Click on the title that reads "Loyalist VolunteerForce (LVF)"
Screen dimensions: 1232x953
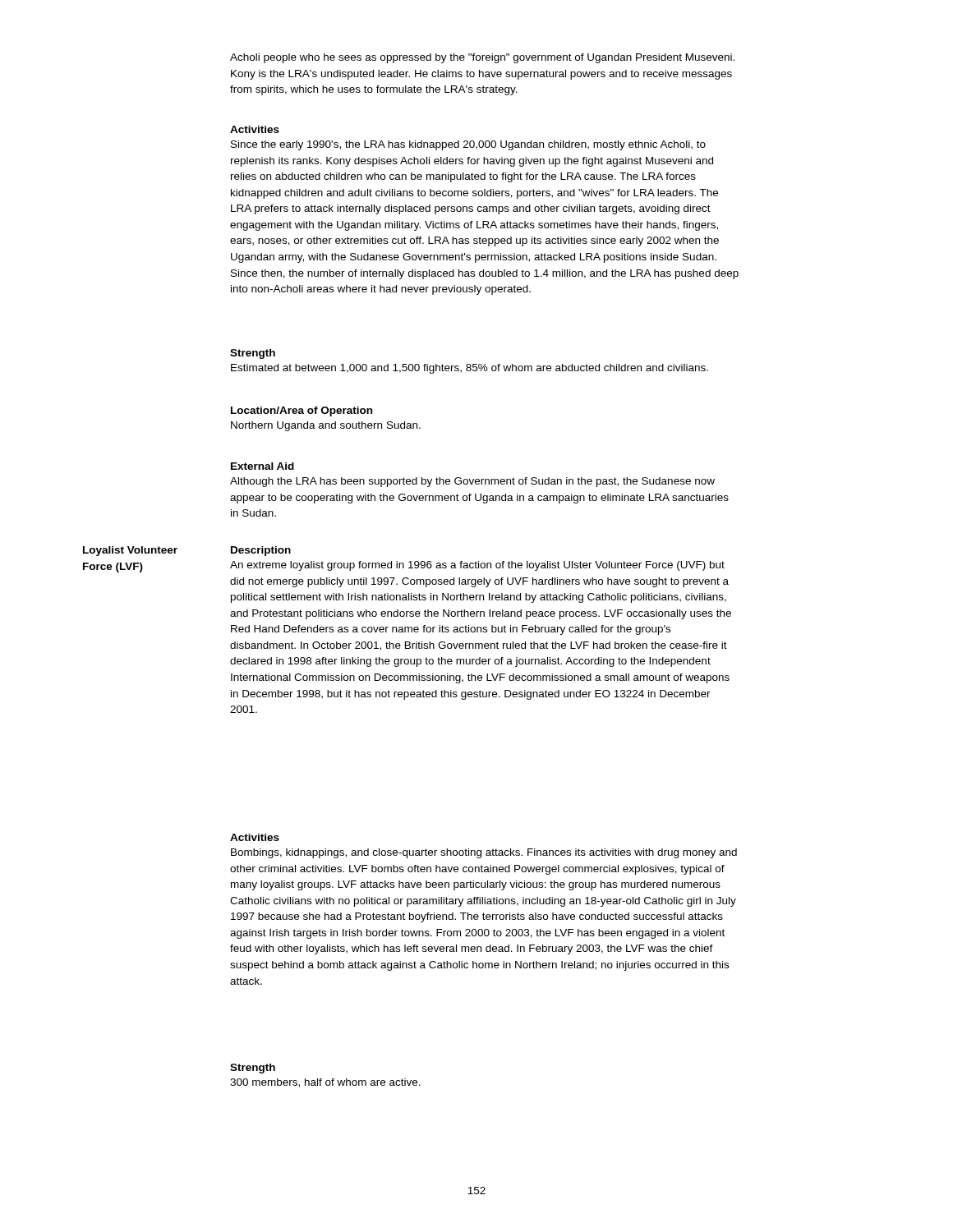(x=130, y=558)
